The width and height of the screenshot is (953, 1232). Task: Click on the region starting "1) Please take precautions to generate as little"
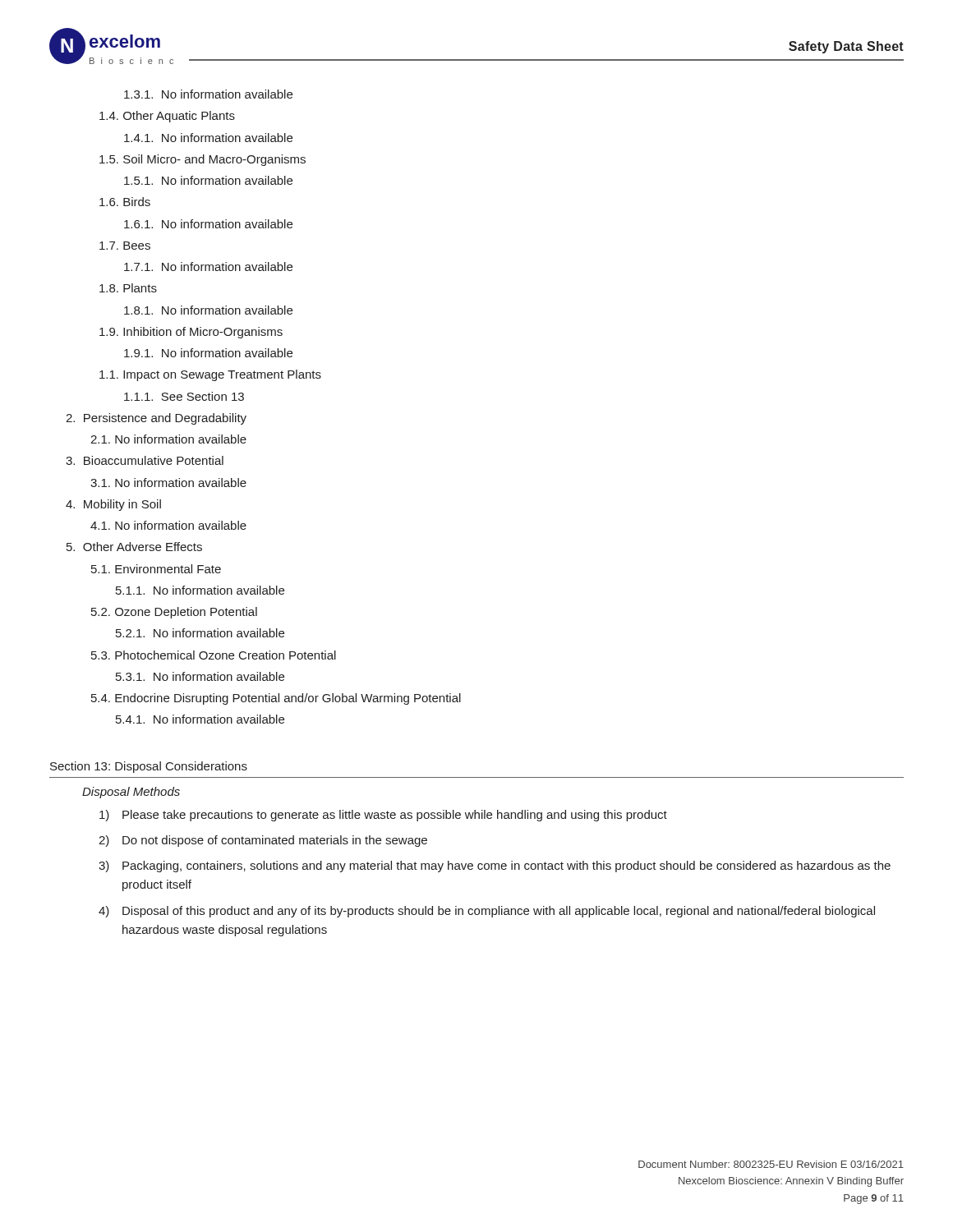(383, 814)
